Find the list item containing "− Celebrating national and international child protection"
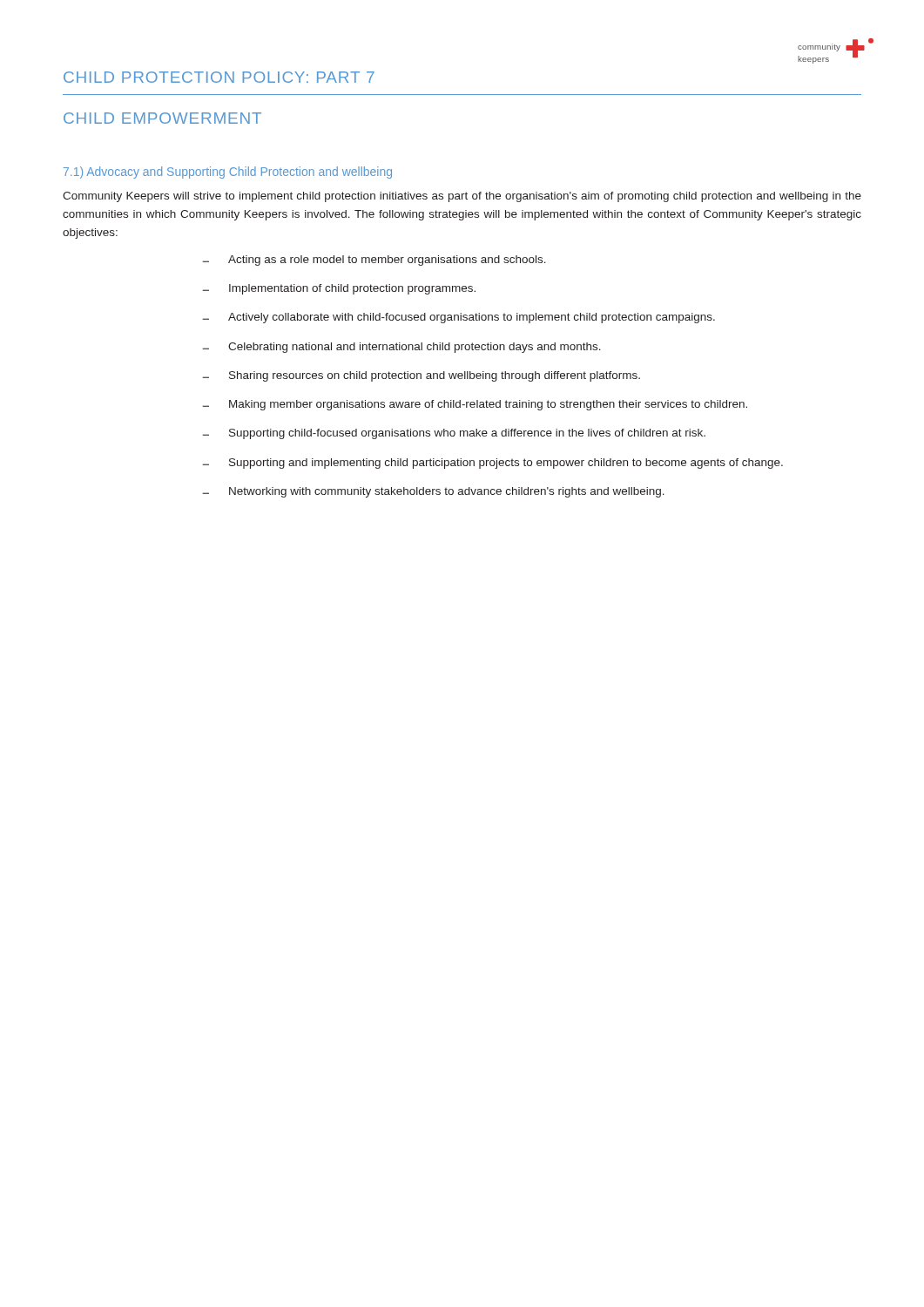The image size is (924, 1307). coord(527,348)
